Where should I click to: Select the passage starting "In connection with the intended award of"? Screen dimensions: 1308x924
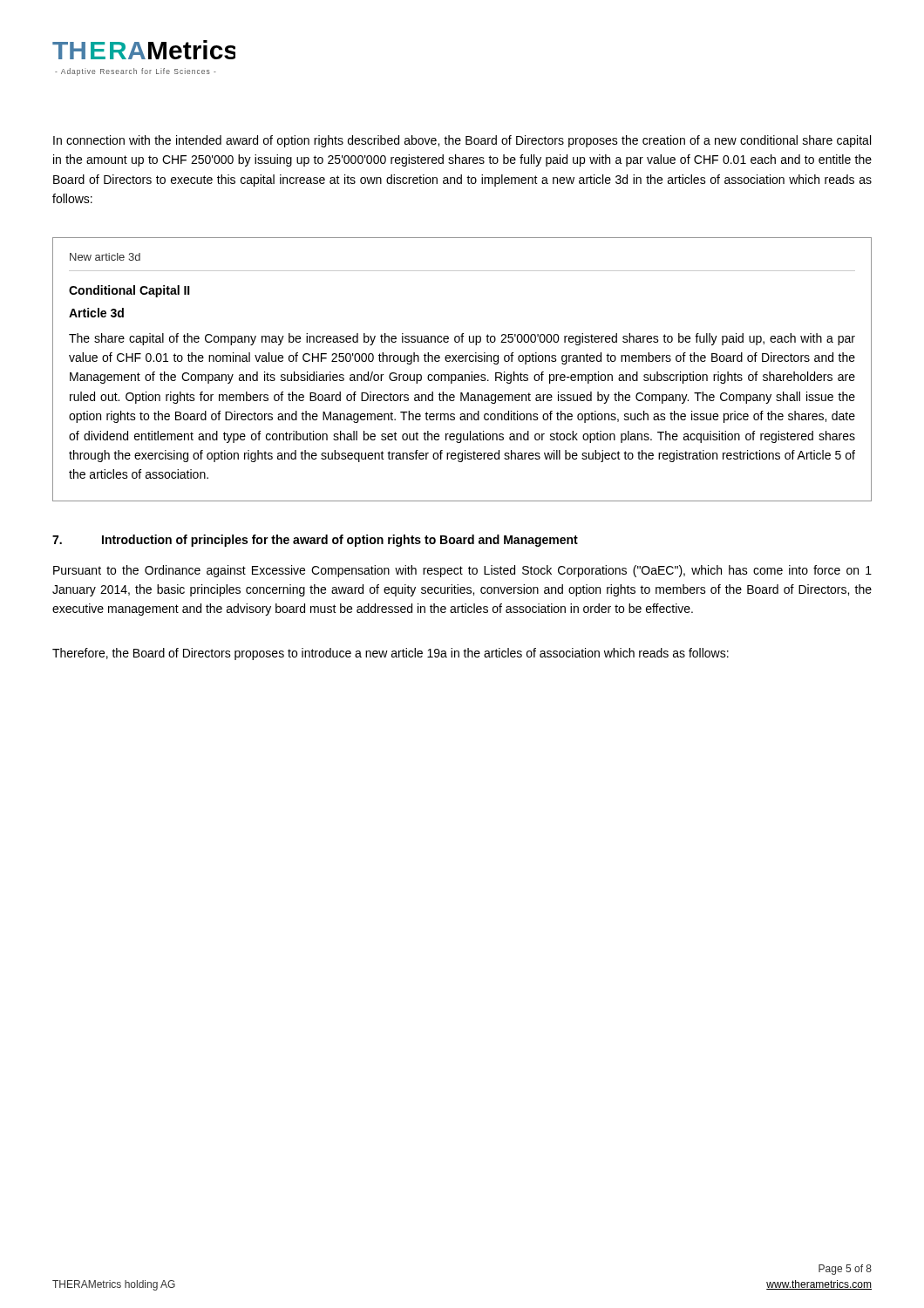pos(462,170)
